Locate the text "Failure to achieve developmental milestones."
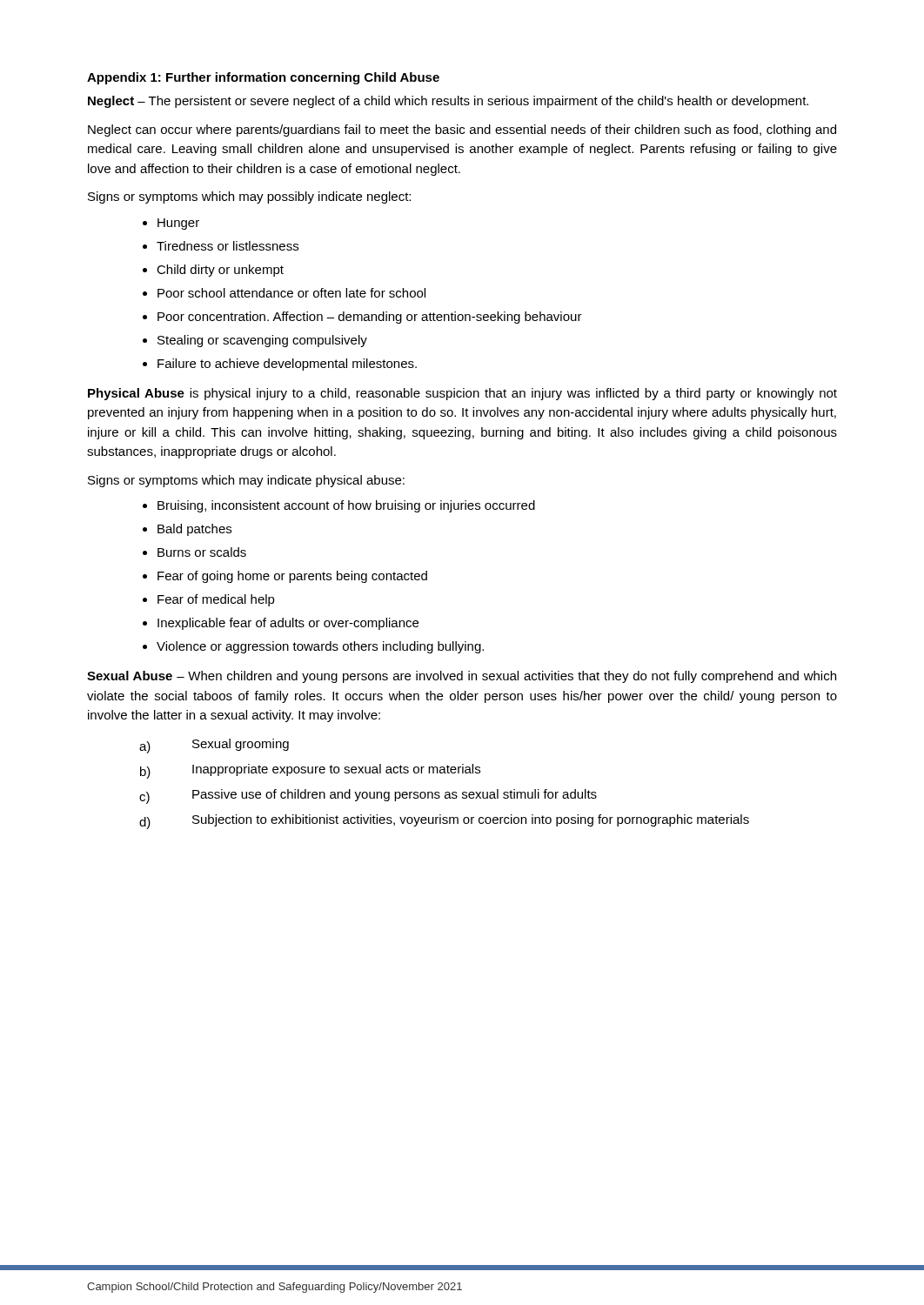924x1305 pixels. [287, 363]
